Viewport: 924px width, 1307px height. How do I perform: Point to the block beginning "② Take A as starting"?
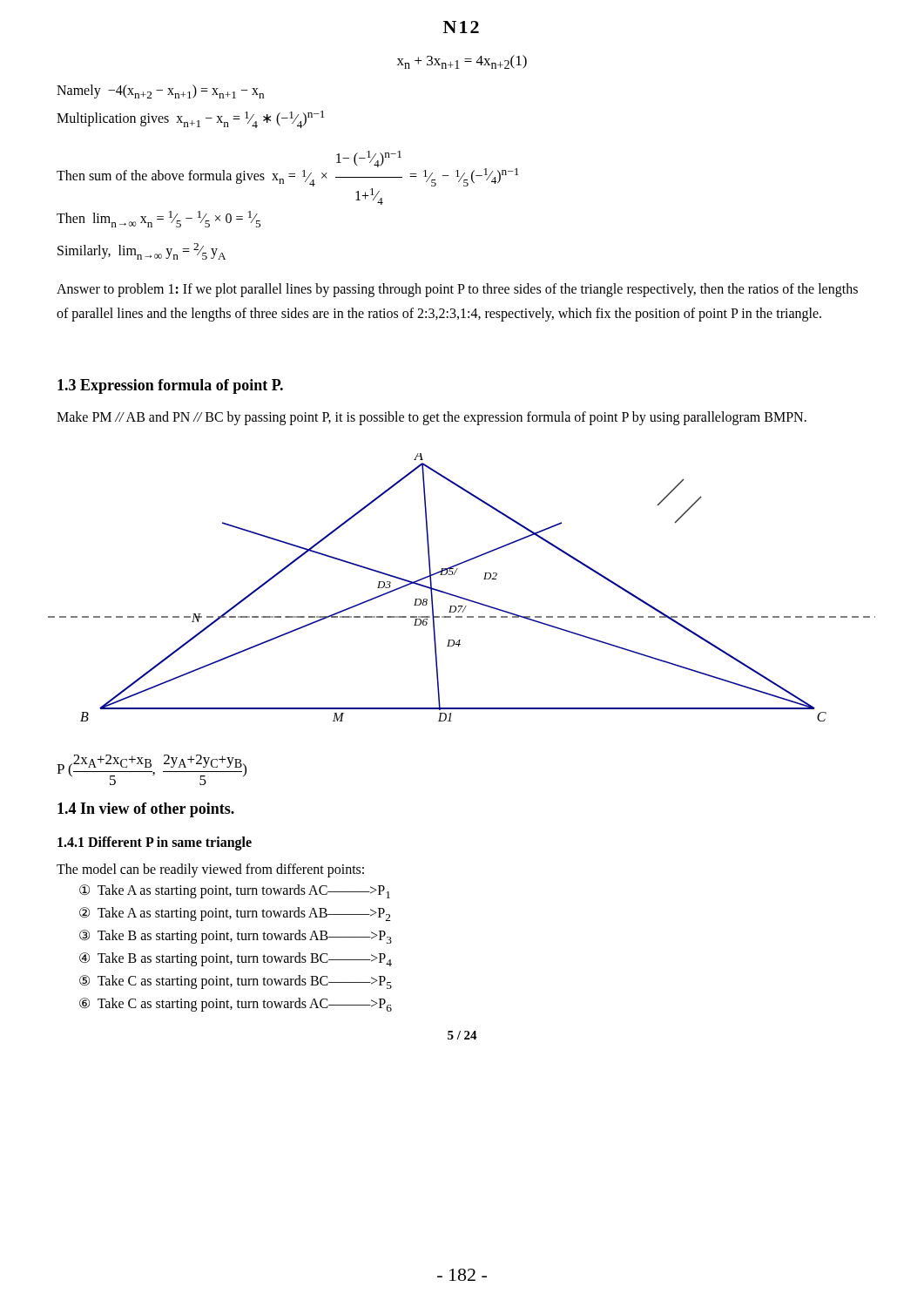click(x=235, y=915)
